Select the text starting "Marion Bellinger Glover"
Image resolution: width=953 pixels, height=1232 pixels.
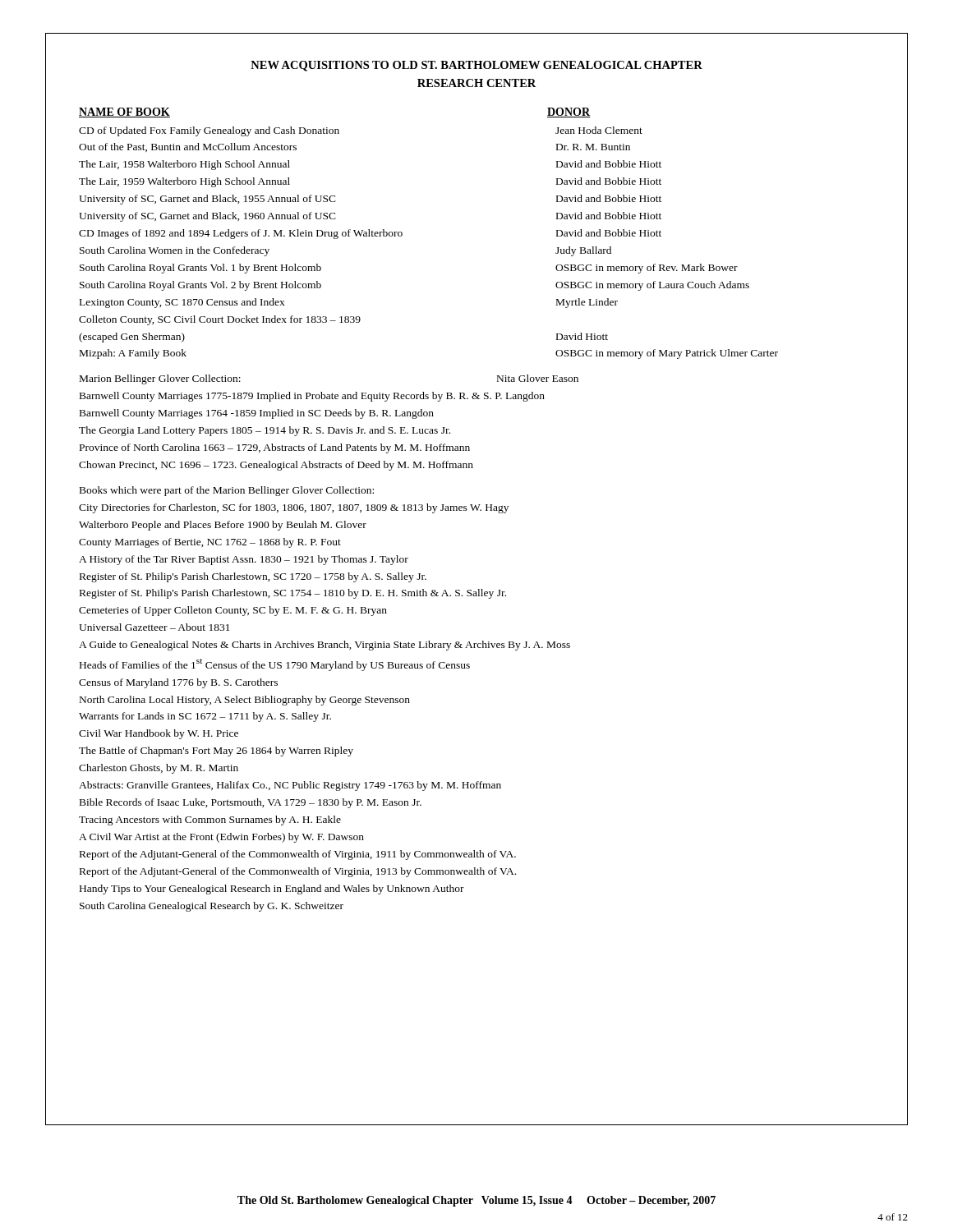click(164, 379)
